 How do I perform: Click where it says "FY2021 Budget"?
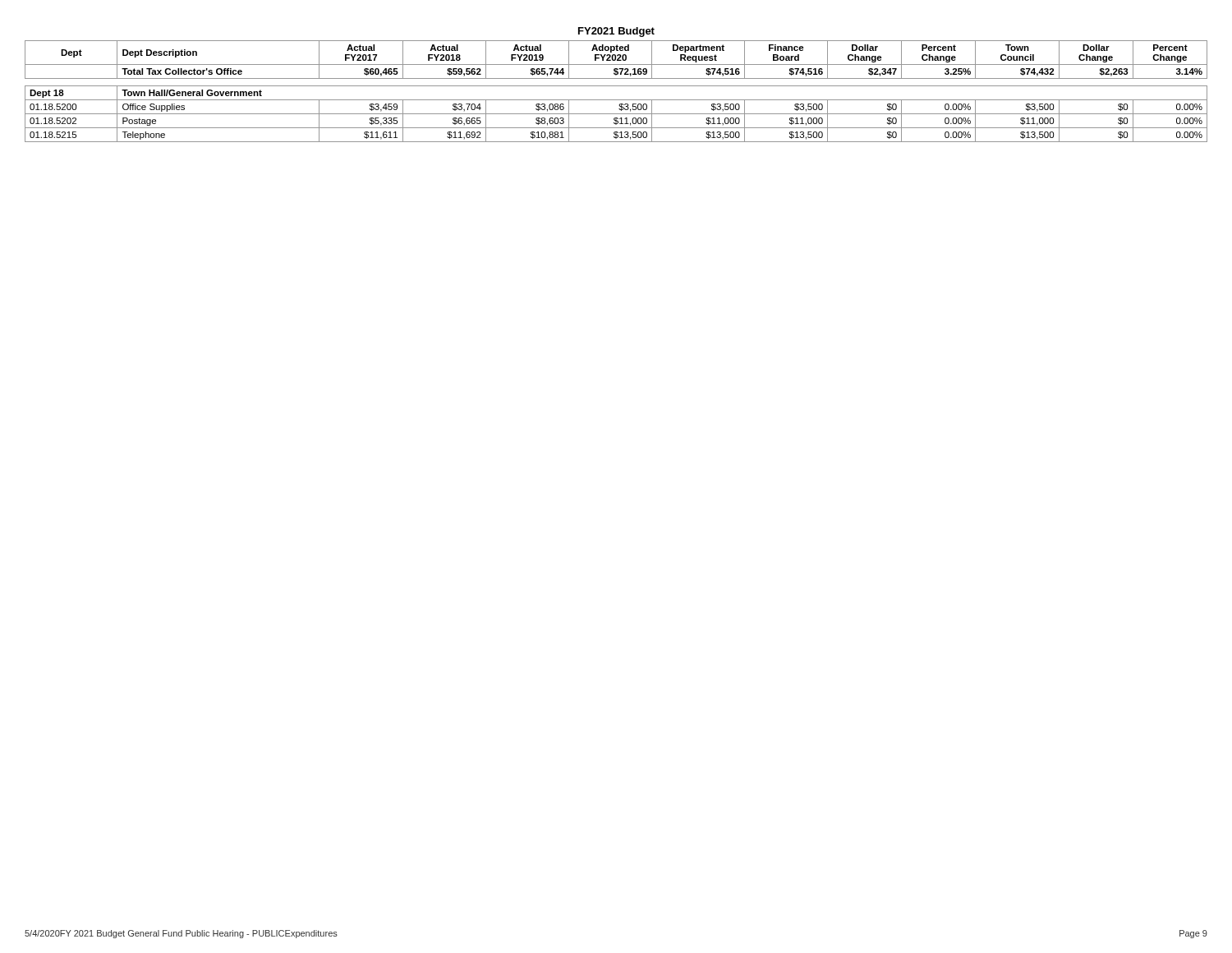616,31
